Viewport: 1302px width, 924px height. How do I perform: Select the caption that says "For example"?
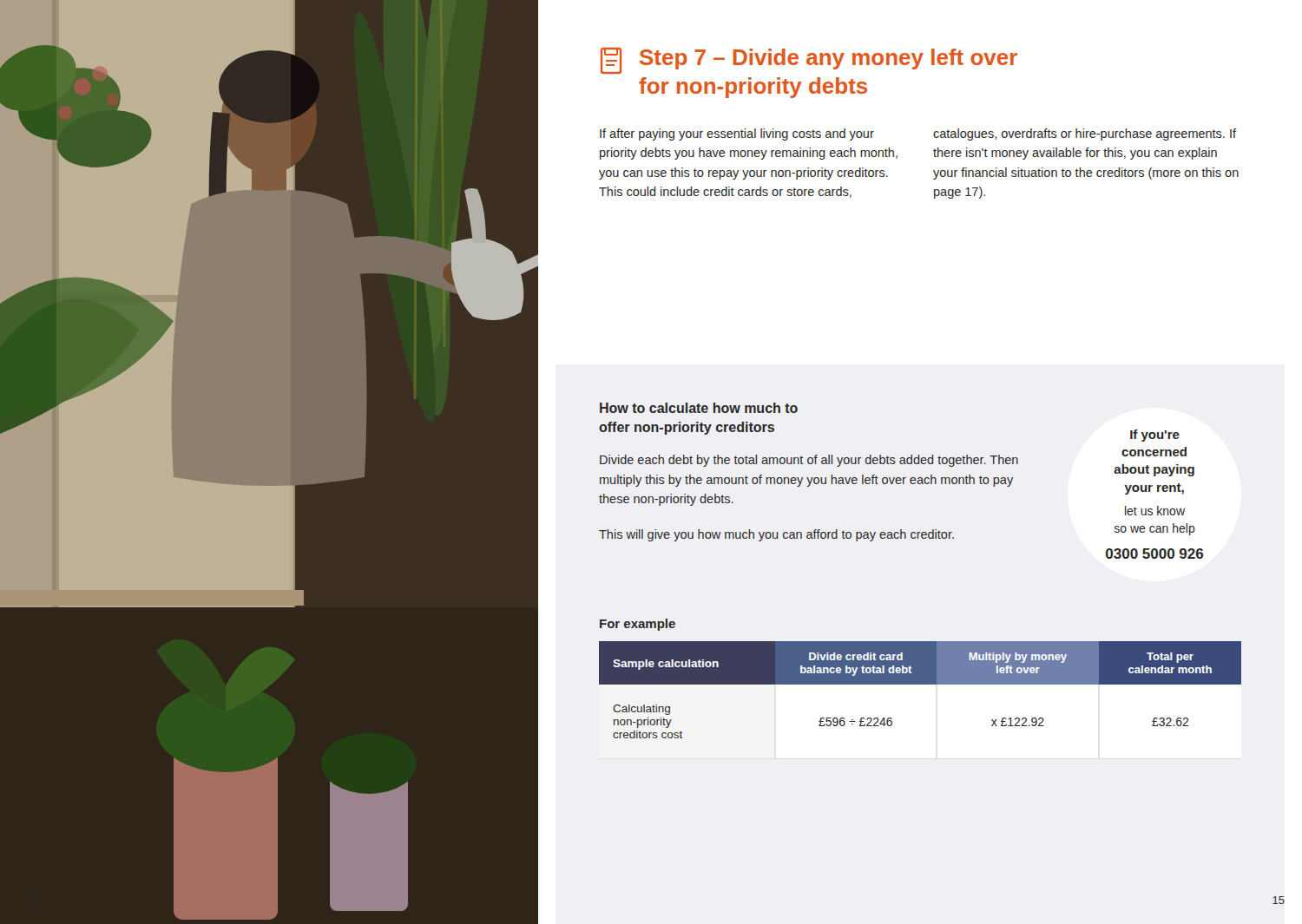[x=637, y=623]
